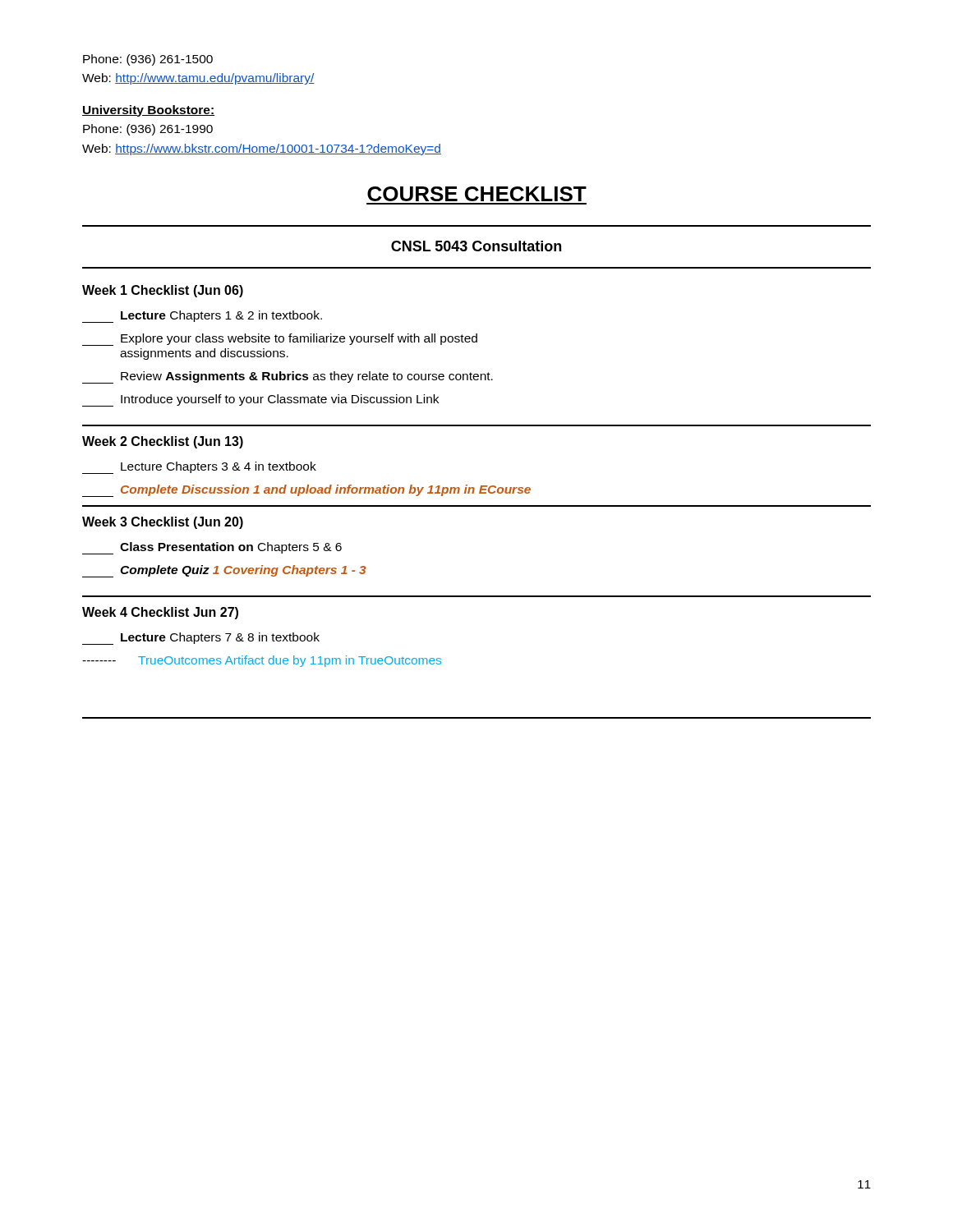Find the text block starting "Week 1 Checklist (Jun 06)"

pyautogui.click(x=163, y=290)
